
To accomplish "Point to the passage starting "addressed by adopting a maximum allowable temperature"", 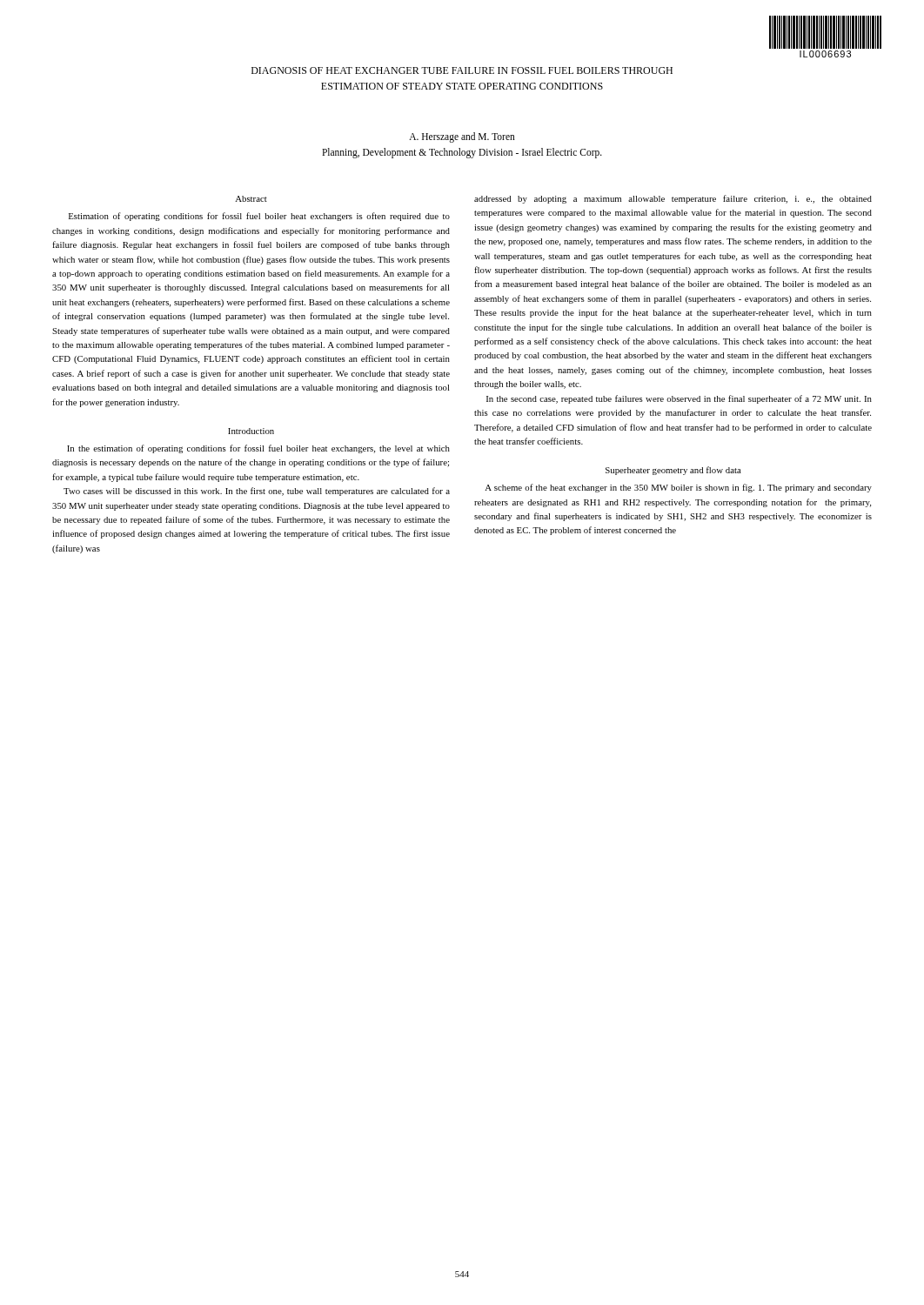I will click(x=673, y=320).
